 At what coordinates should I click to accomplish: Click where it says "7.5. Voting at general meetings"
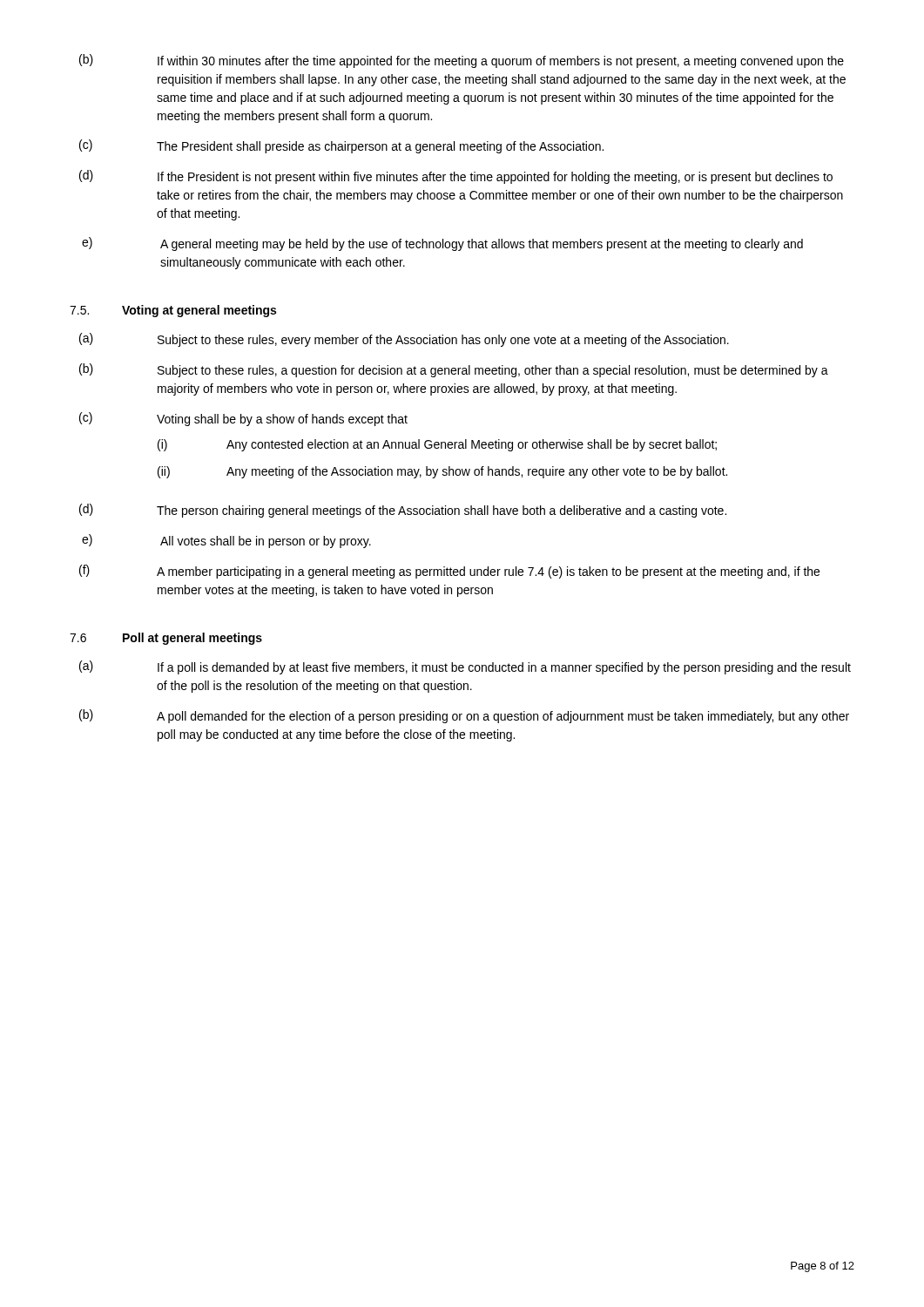pyautogui.click(x=173, y=310)
